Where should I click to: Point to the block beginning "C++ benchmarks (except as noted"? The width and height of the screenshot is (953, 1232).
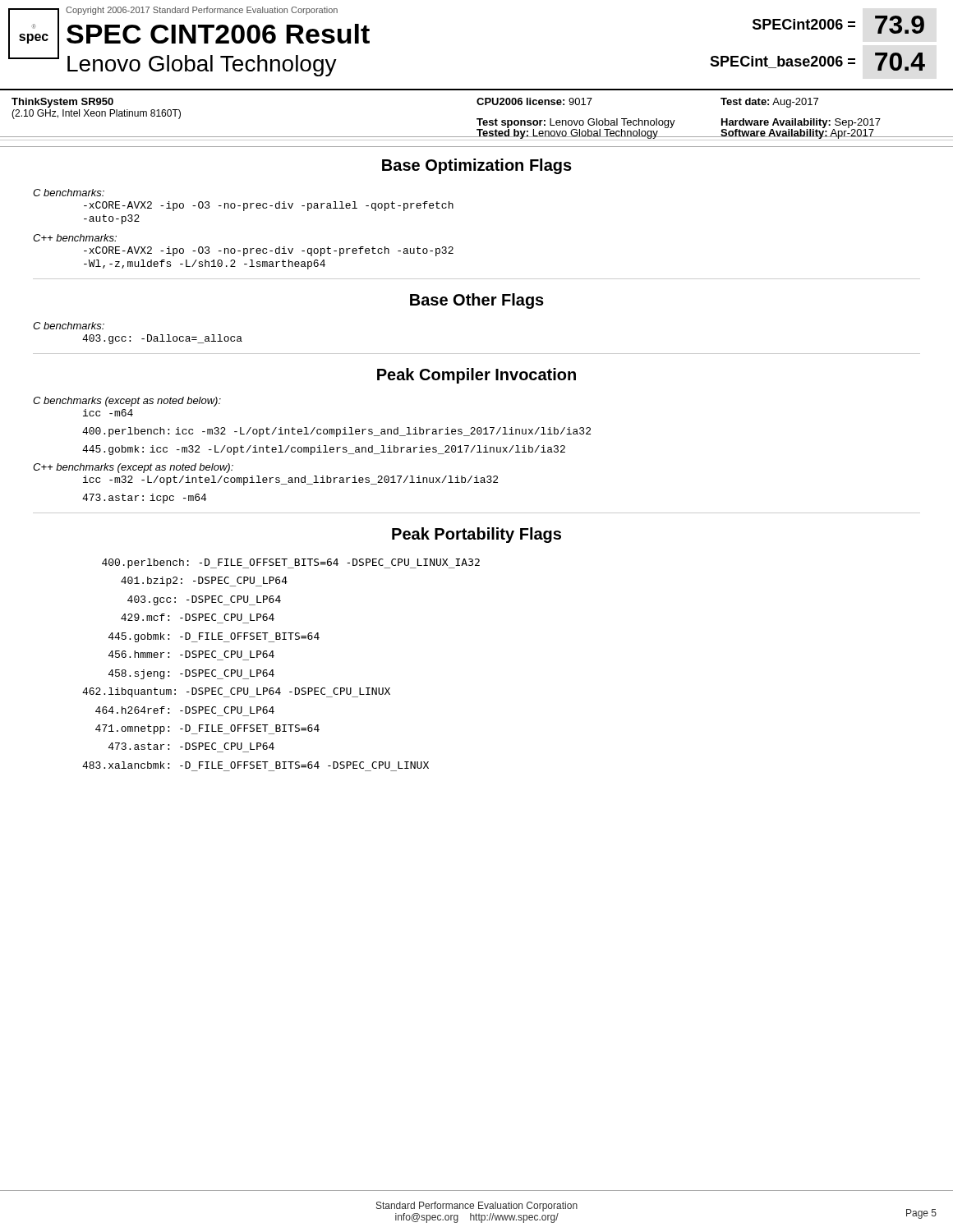pos(266,474)
